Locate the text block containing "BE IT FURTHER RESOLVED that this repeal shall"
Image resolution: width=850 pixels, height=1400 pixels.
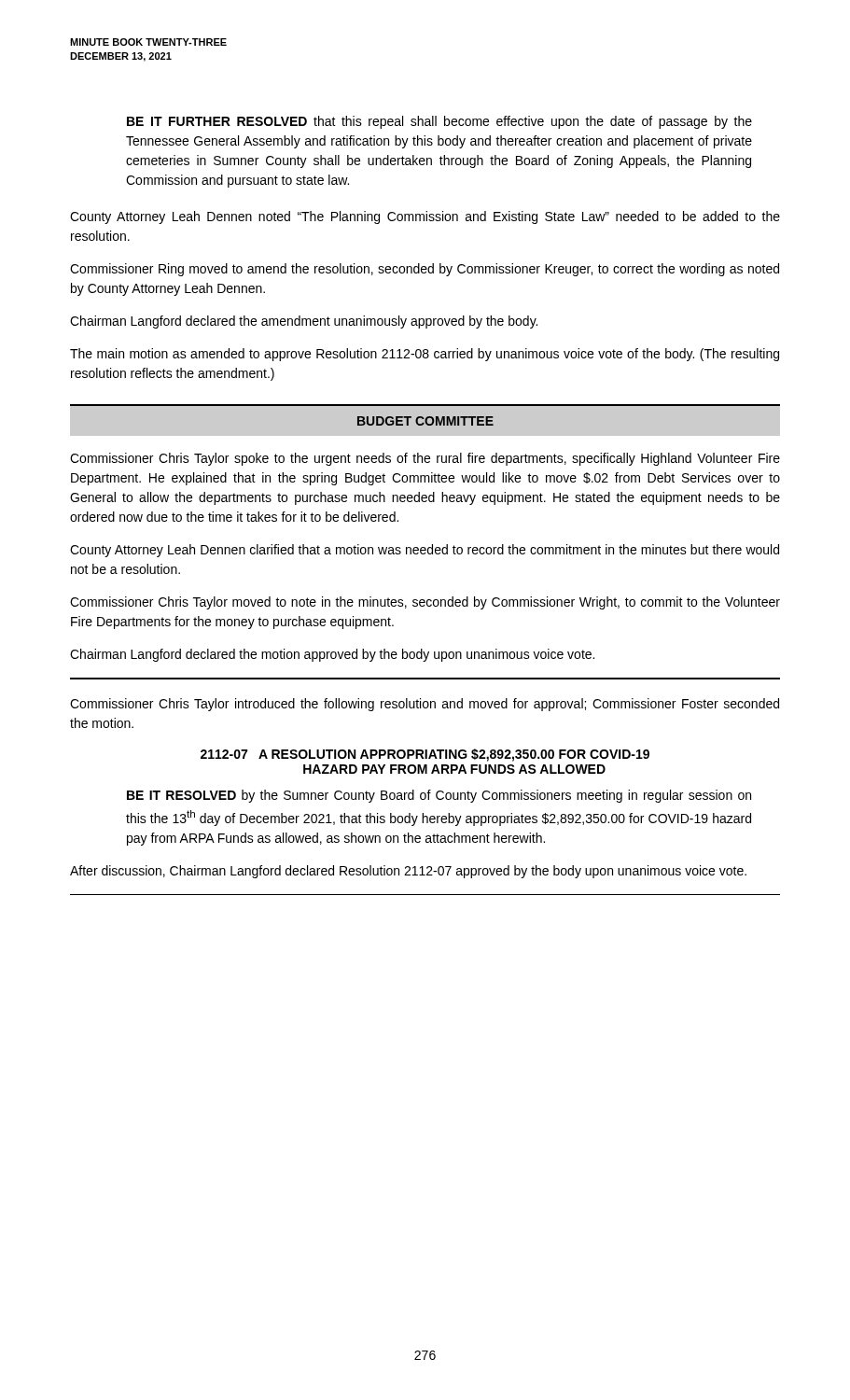tap(439, 151)
